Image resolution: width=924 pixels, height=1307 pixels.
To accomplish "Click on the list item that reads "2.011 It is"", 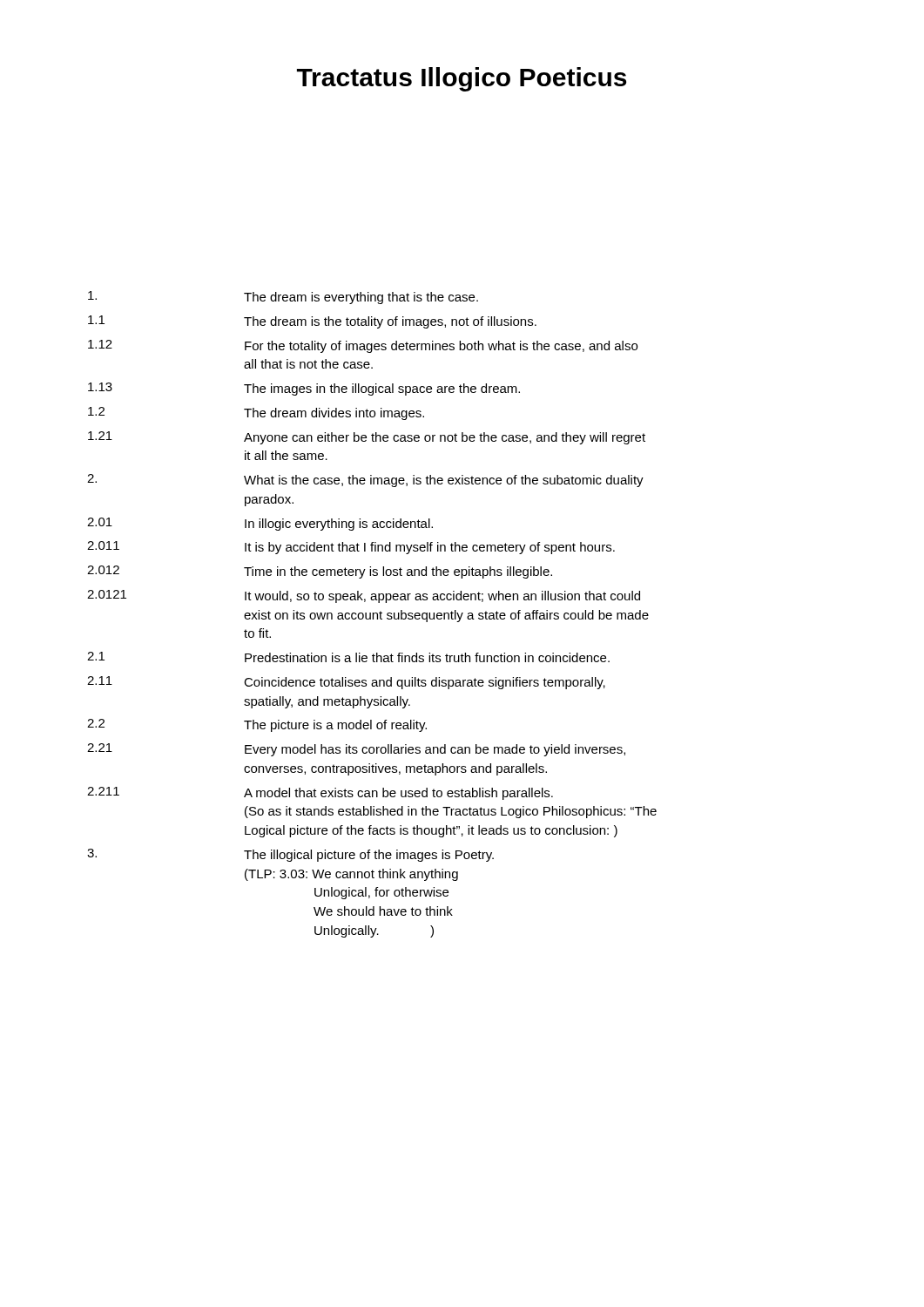I will (471, 547).
